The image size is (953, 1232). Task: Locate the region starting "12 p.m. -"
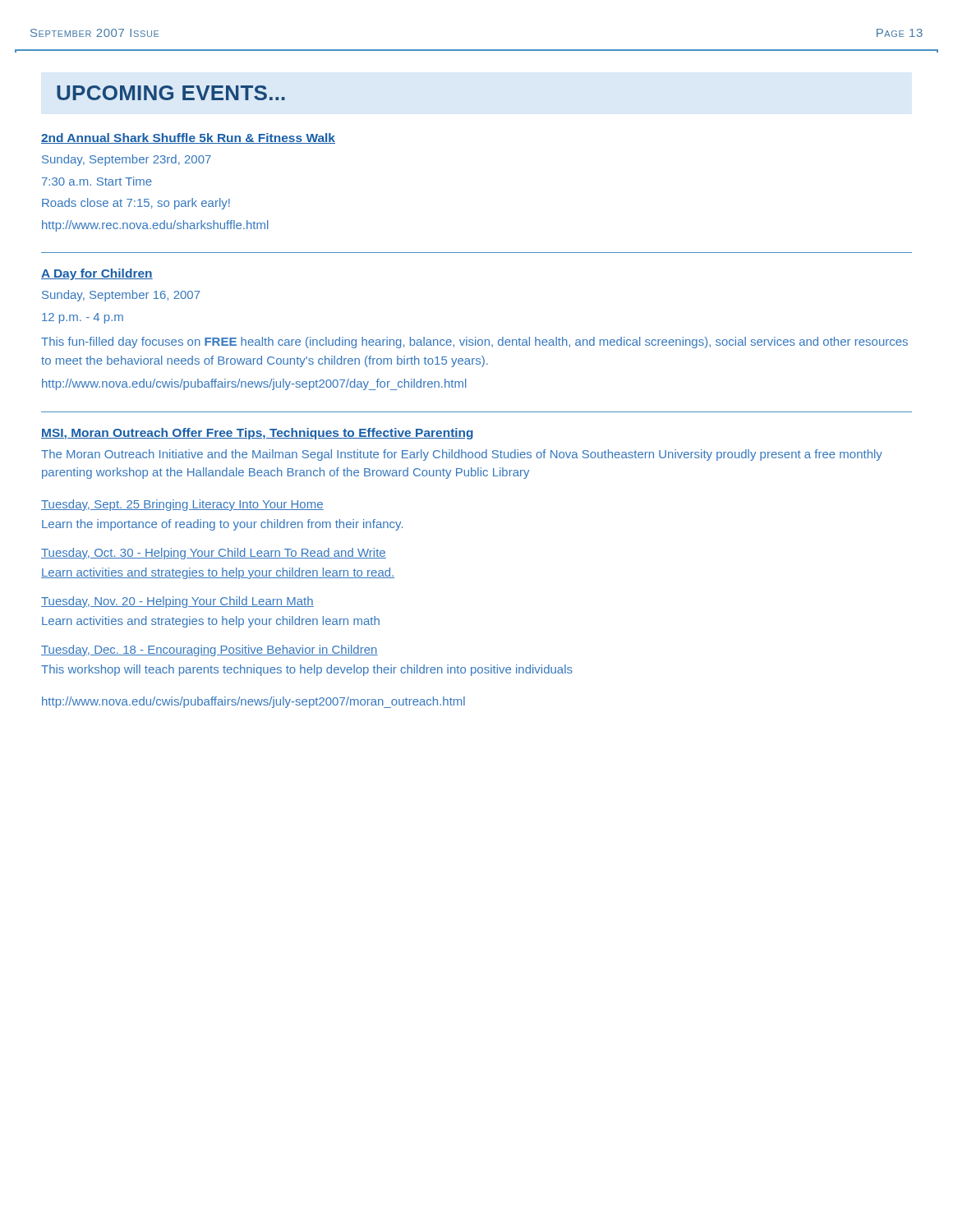click(83, 316)
